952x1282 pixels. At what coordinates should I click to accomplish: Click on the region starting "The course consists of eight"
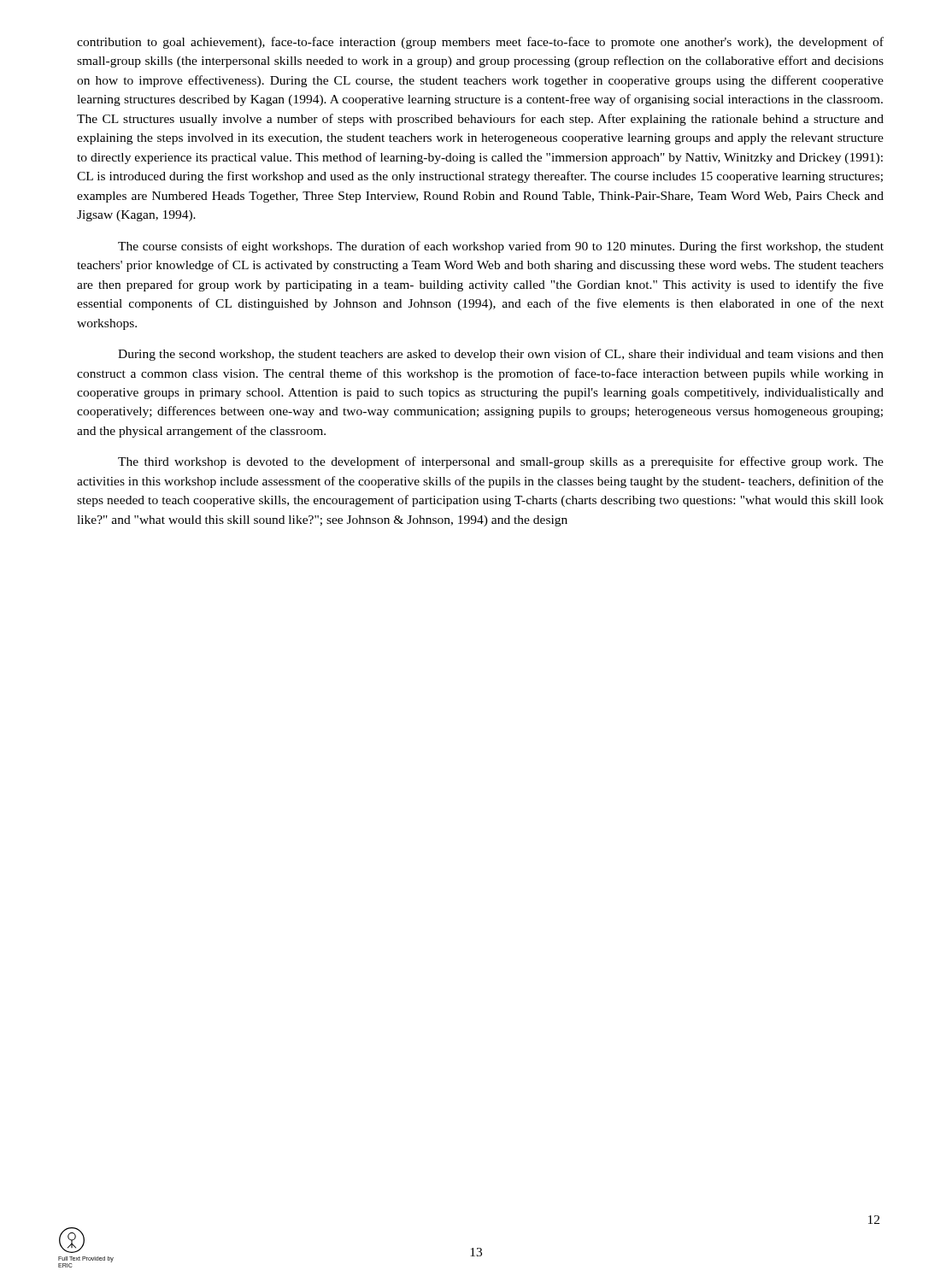[x=480, y=285]
